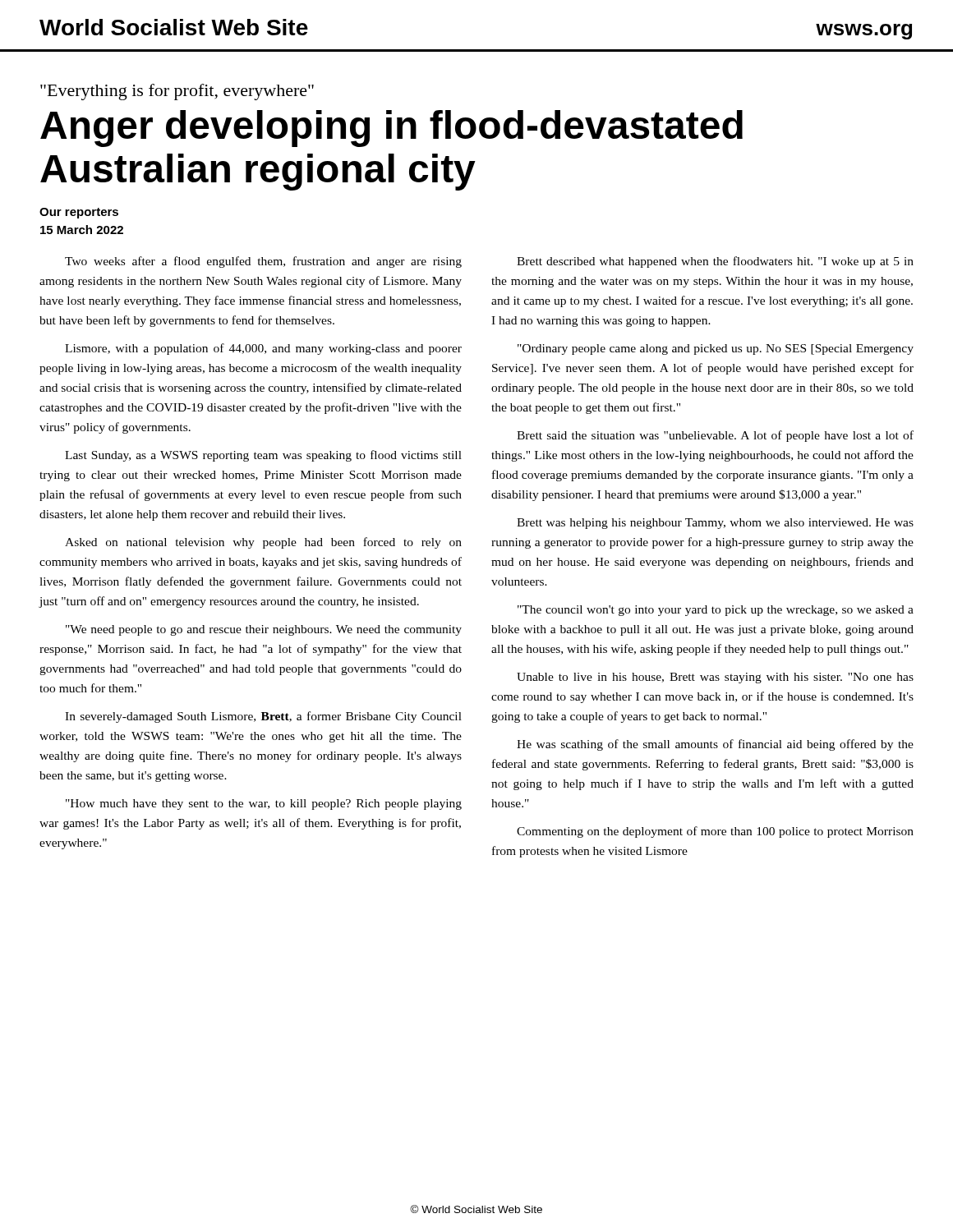Locate the element starting ""Everything is for profit, everywhere" Anger developing"
This screenshot has height=1232, width=953.
point(476,135)
